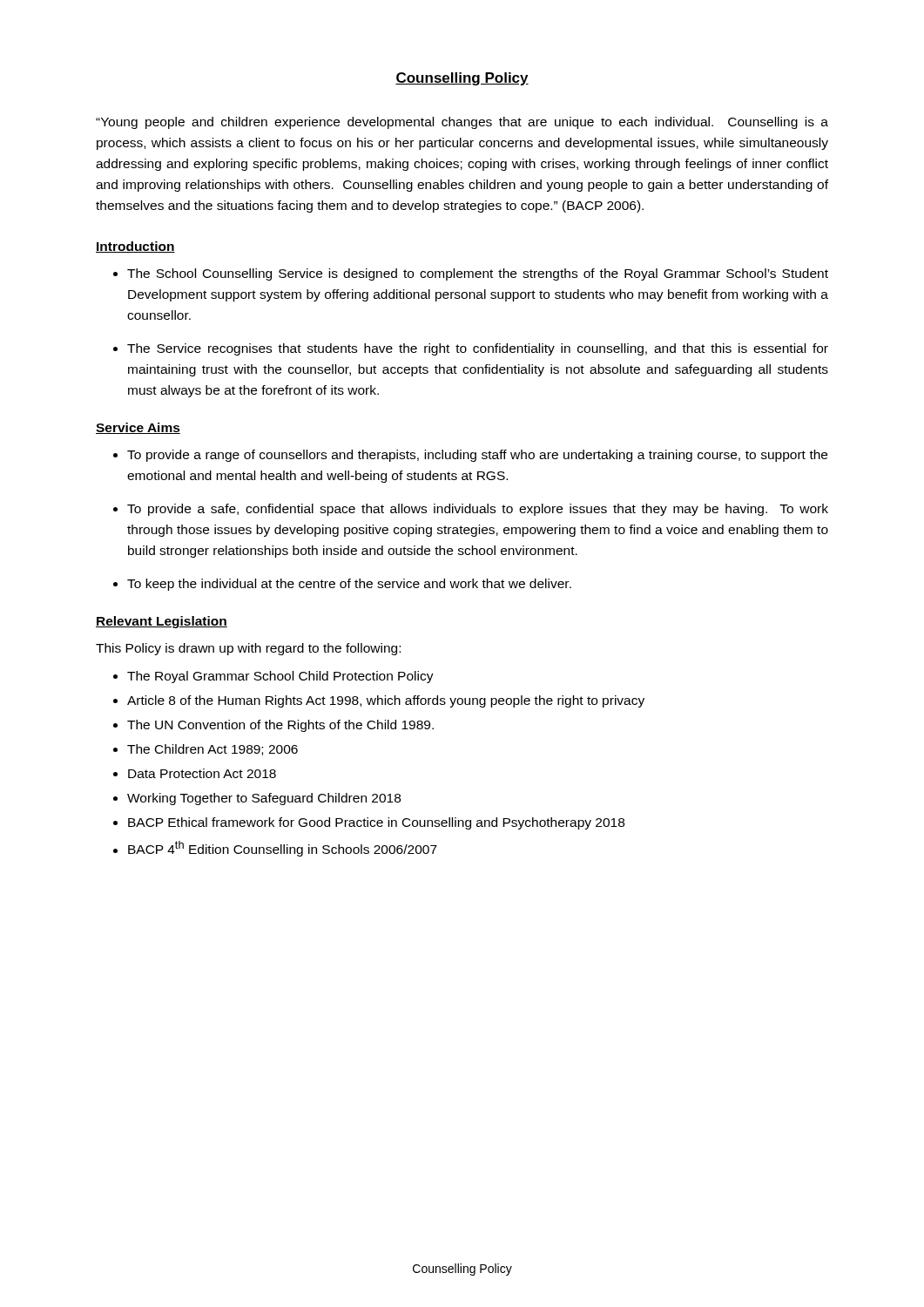Find the text block starting "BACP 4th Edition Counselling"

[x=282, y=848]
